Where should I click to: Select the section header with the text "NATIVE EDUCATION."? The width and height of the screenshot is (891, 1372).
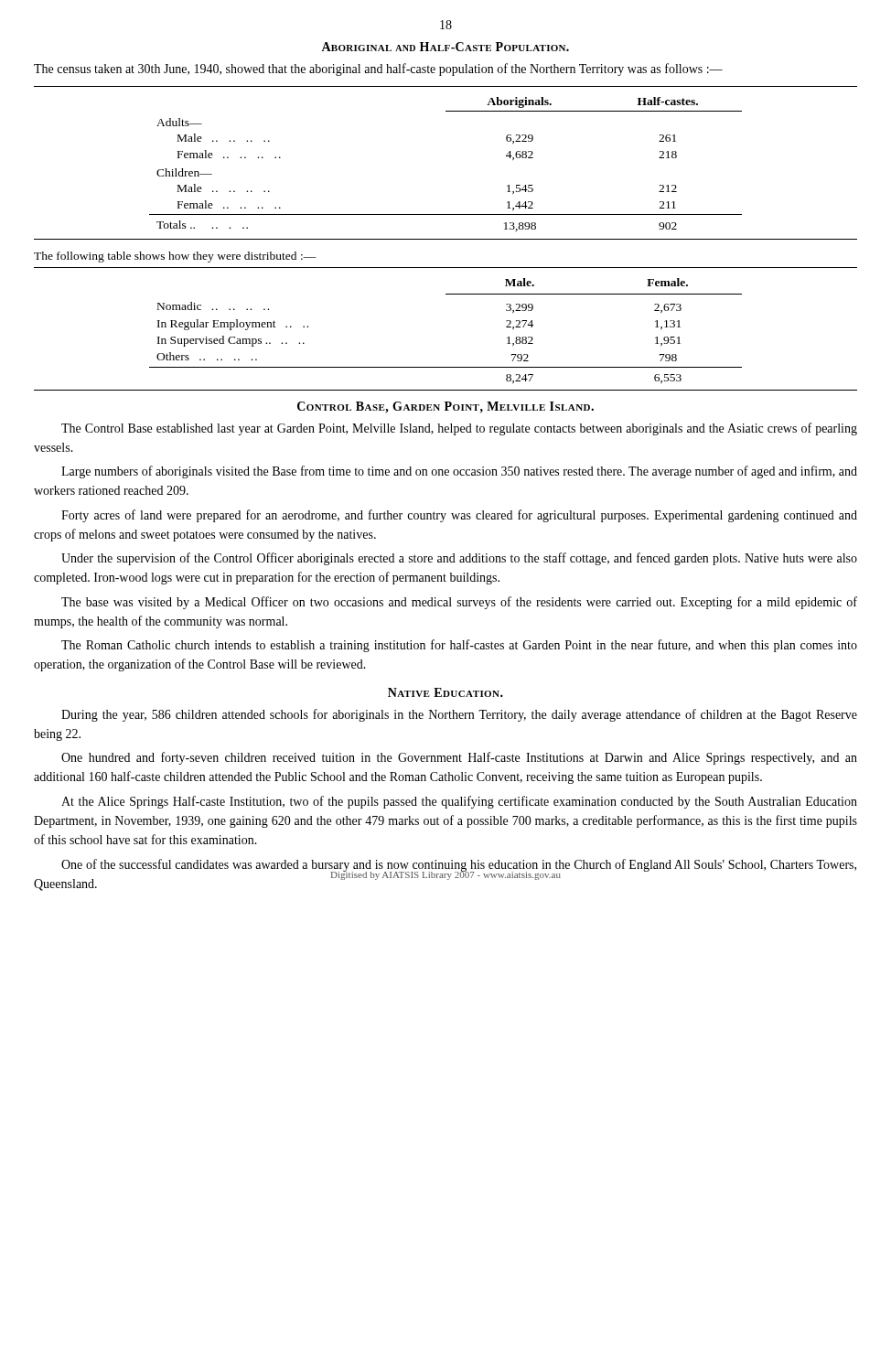(446, 693)
